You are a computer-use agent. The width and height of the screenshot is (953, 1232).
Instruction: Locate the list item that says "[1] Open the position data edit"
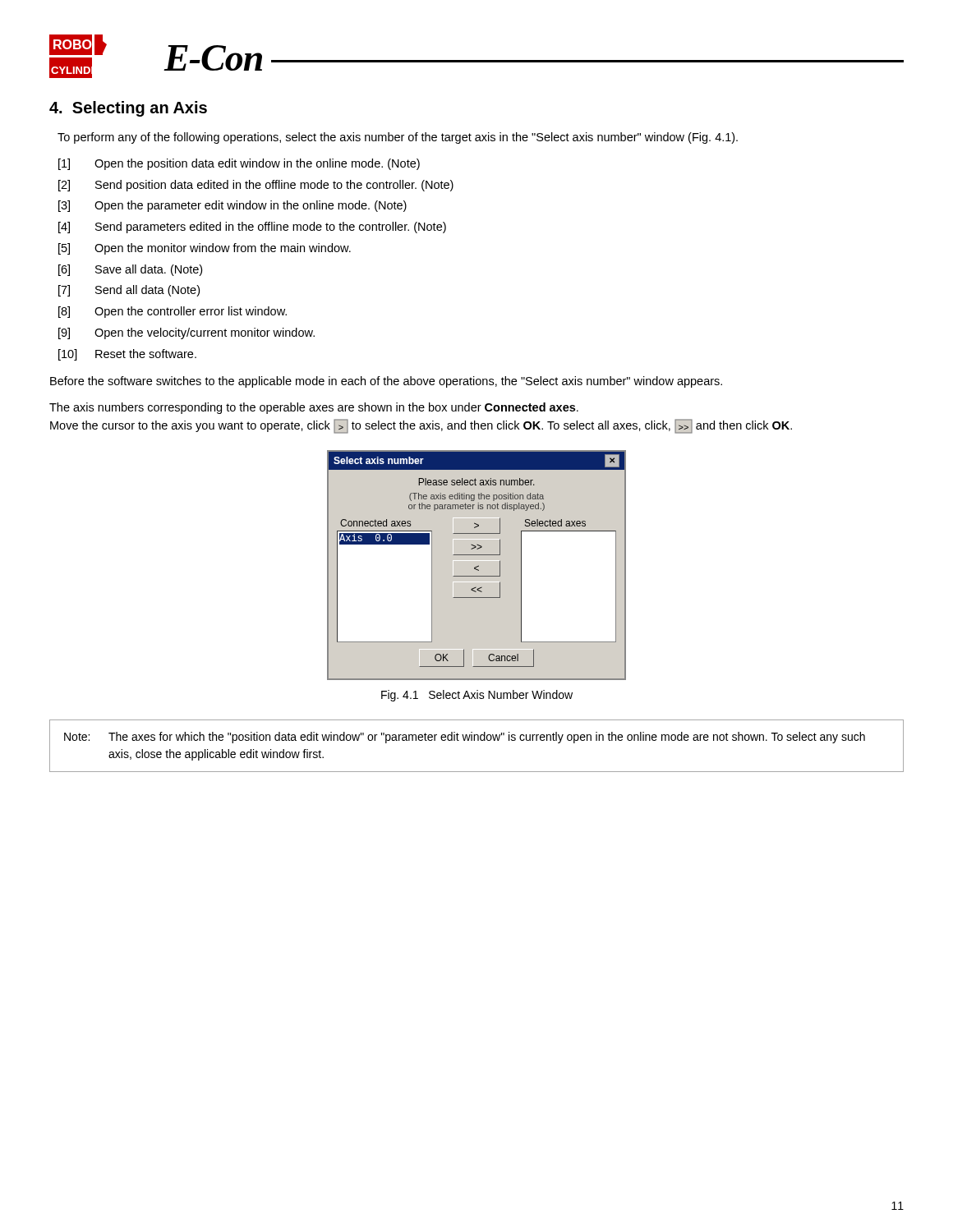point(239,164)
